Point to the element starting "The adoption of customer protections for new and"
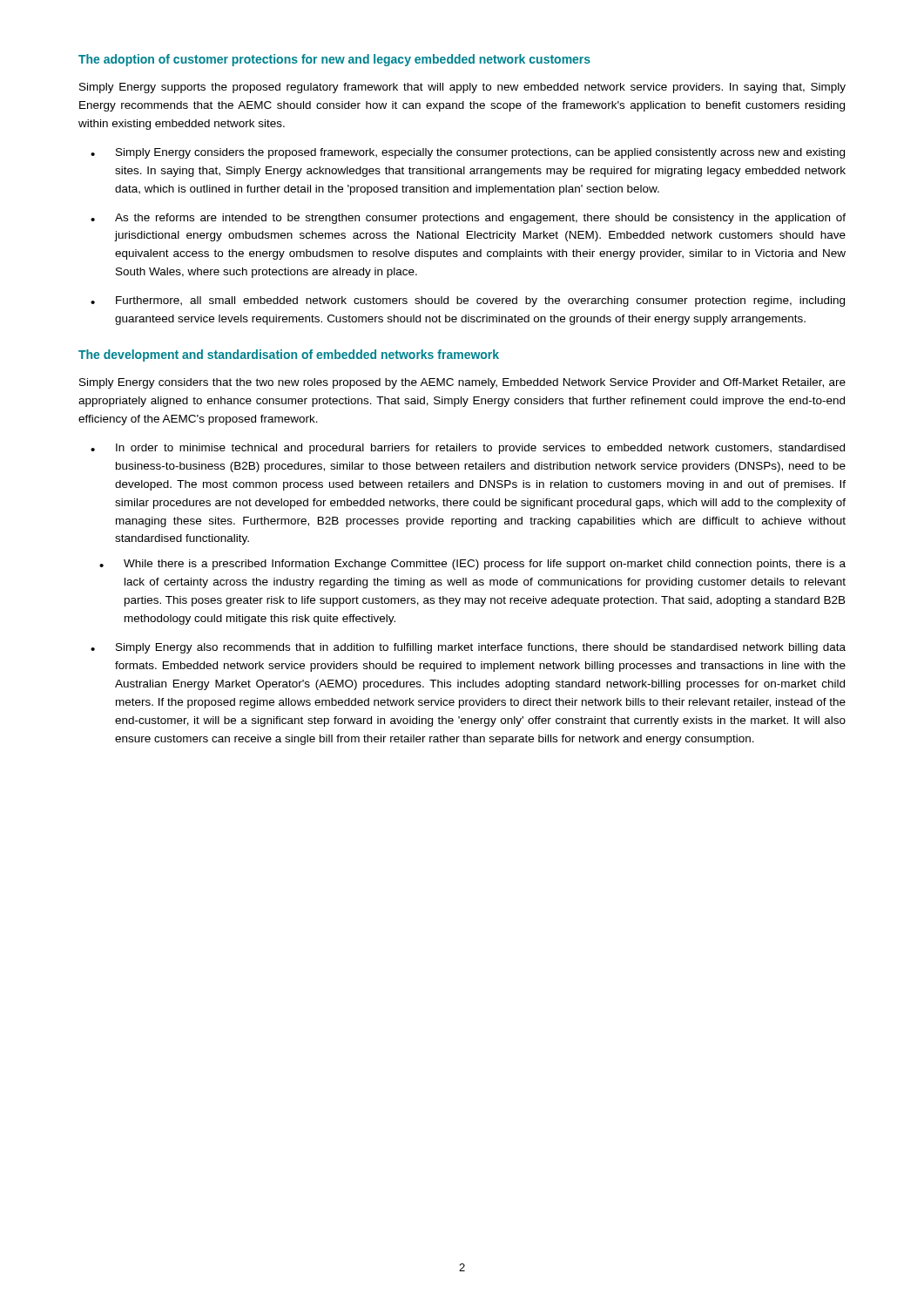Viewport: 924px width, 1307px height. [334, 59]
